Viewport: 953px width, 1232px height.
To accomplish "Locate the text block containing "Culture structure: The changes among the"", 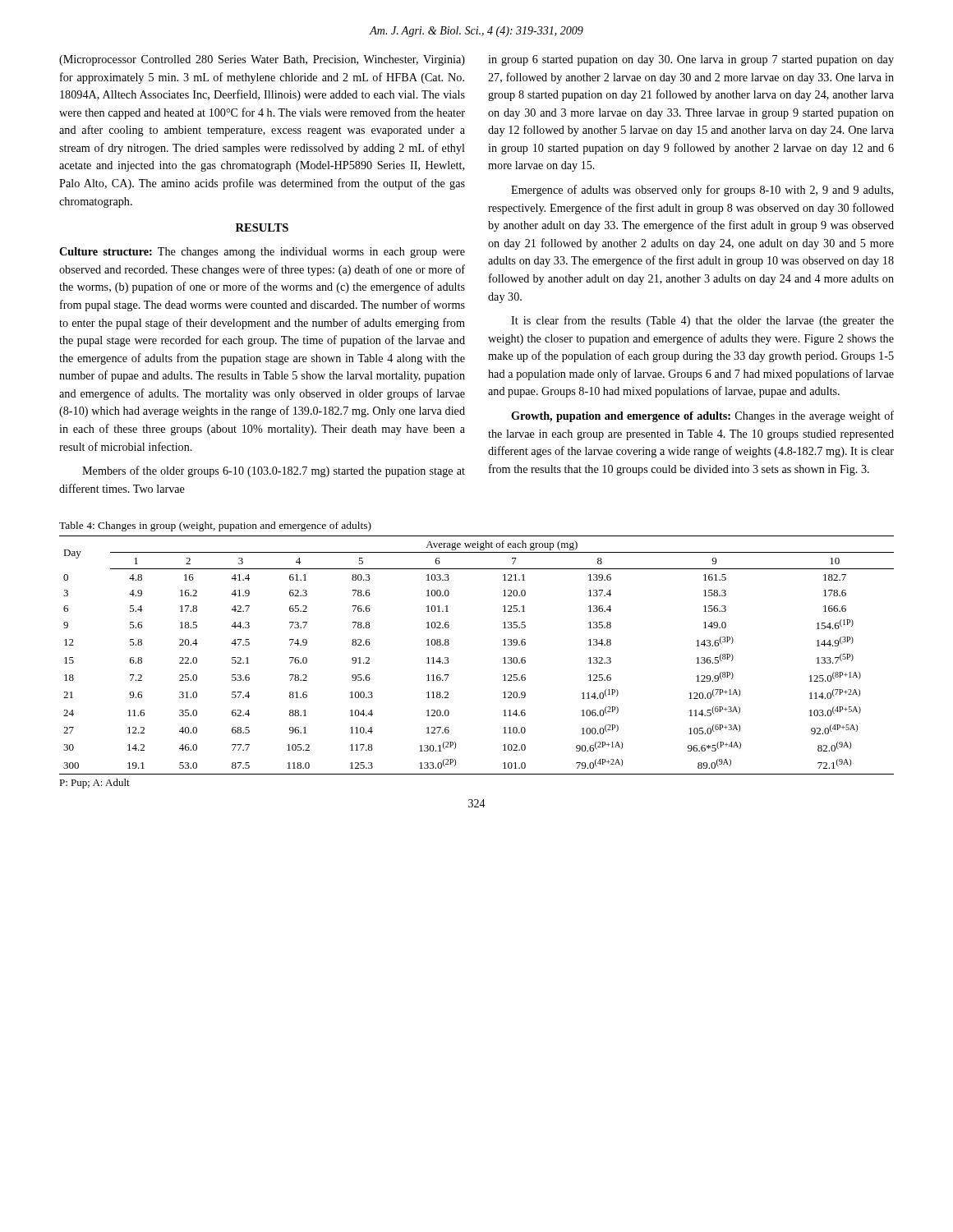I will coord(262,371).
